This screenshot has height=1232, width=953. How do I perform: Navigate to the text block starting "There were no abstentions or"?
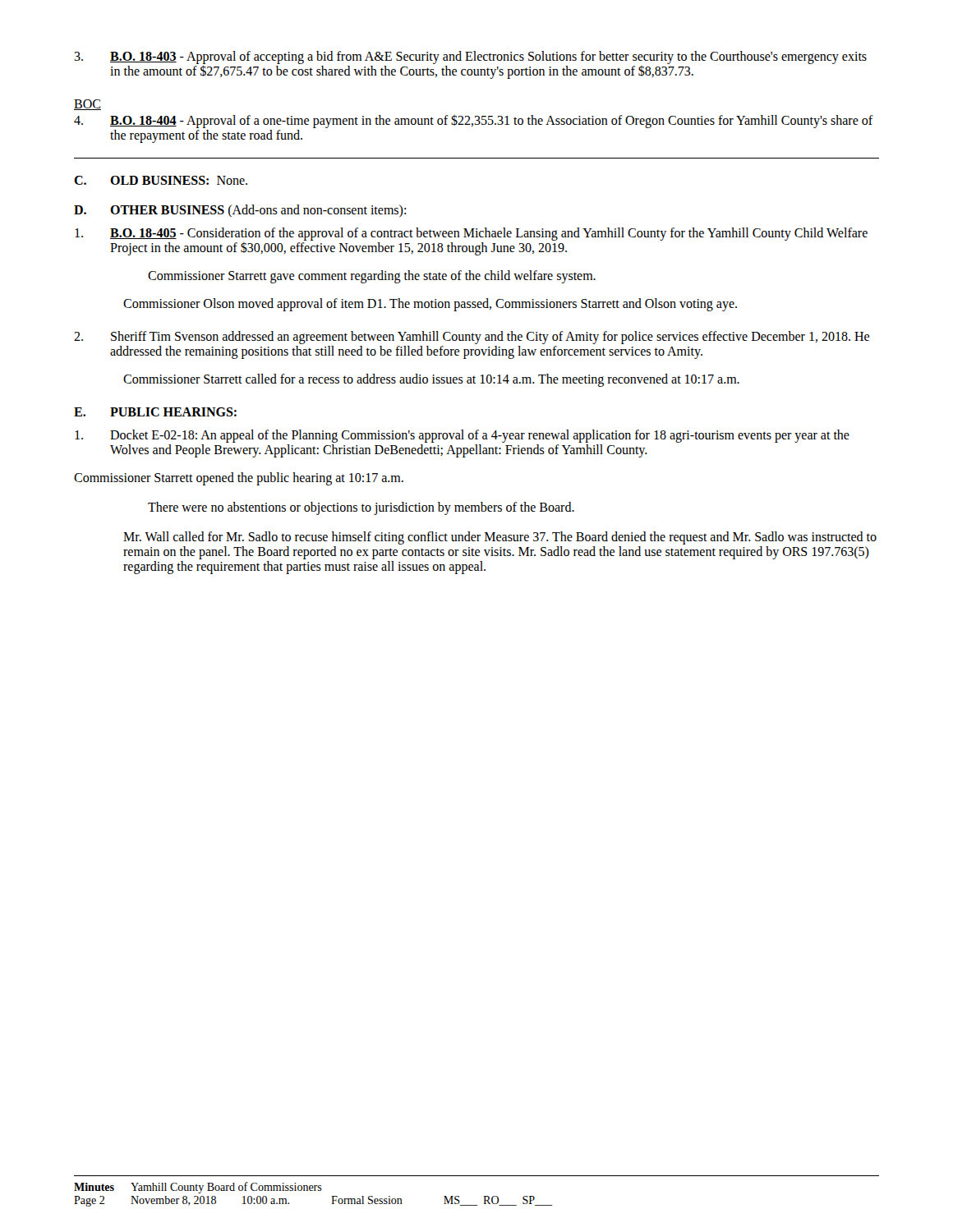361,507
